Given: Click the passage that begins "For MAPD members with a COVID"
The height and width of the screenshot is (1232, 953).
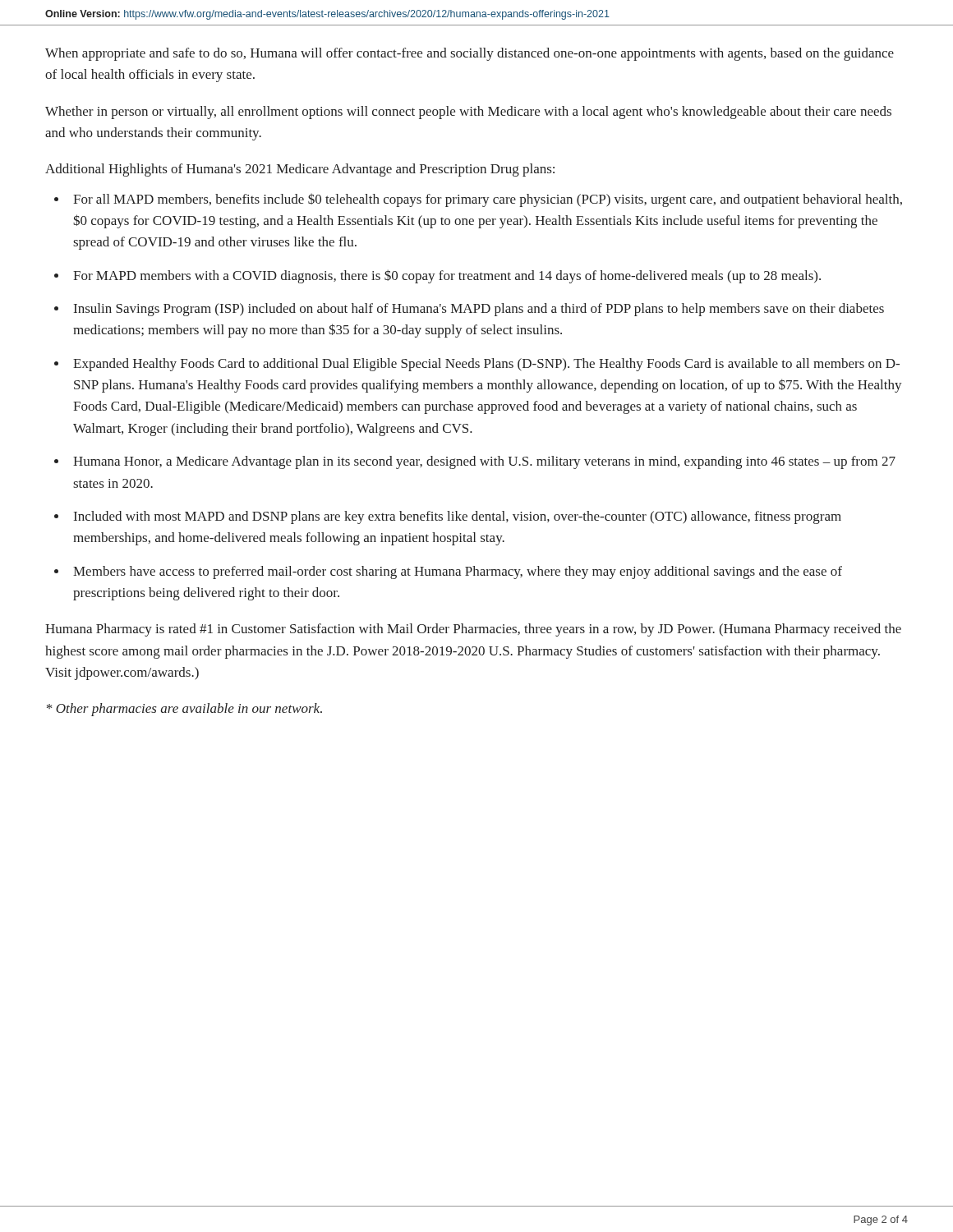Looking at the screenshot, I should (447, 275).
